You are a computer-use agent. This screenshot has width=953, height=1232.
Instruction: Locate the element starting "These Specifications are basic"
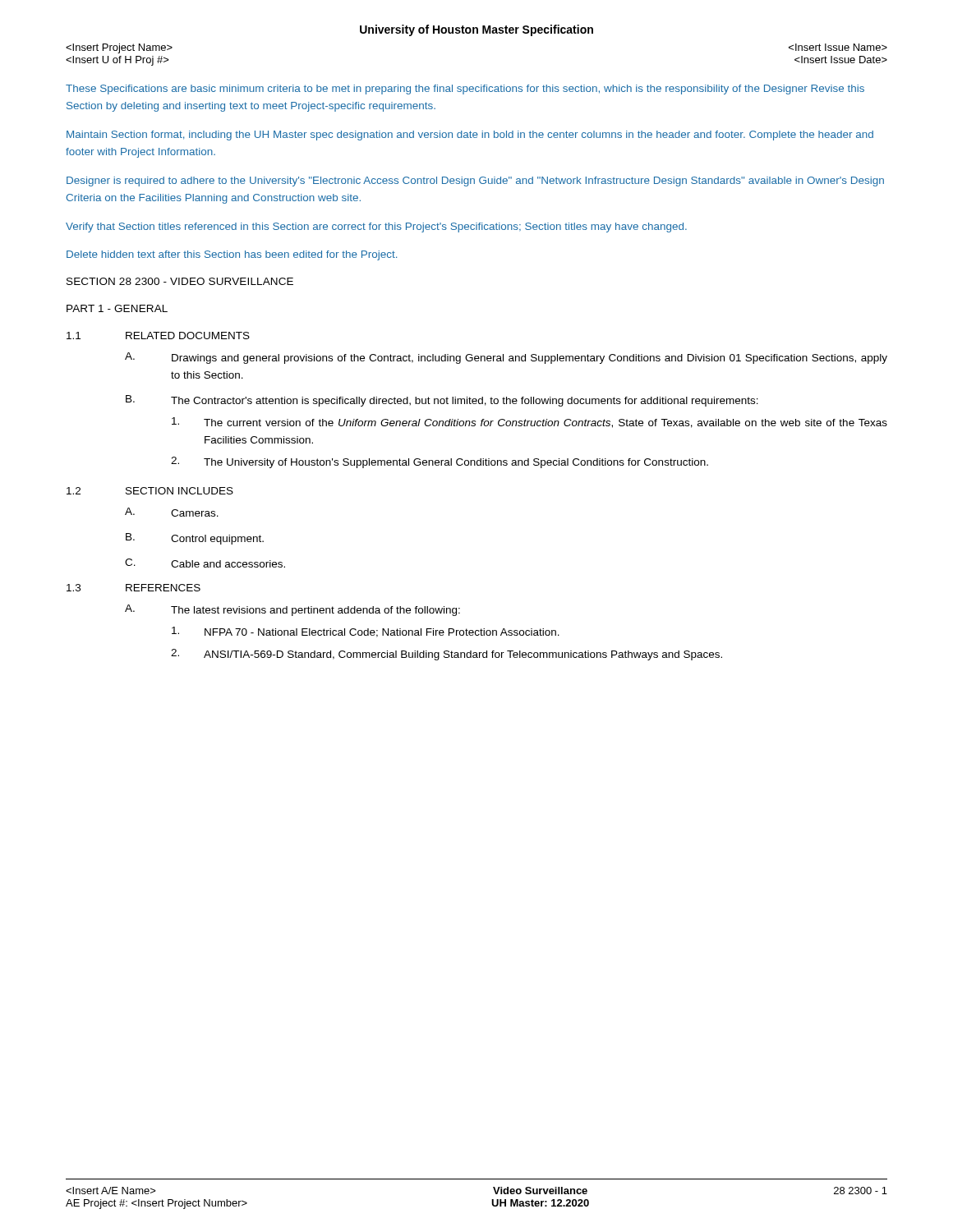point(465,97)
